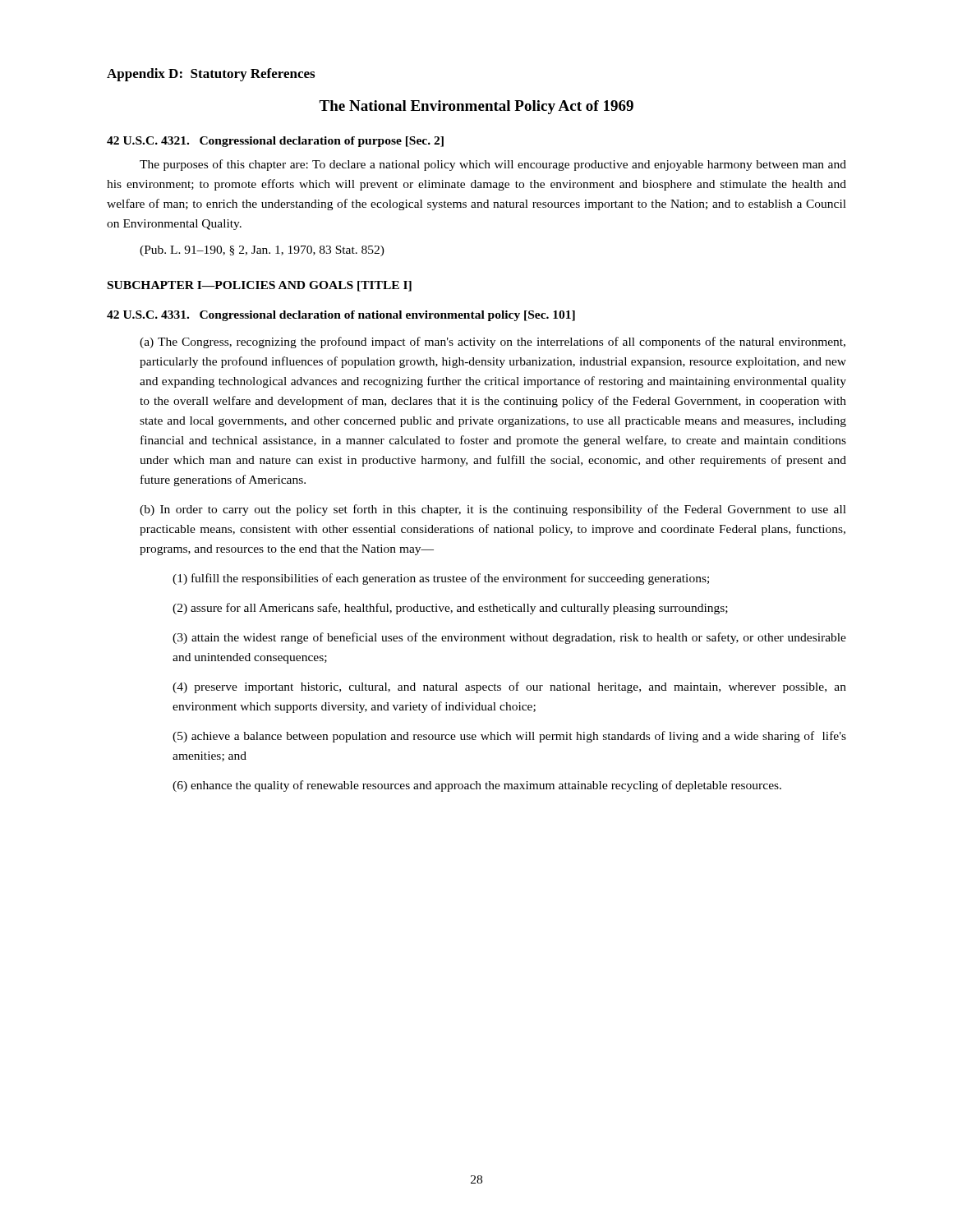Locate the passage starting "(3) attain the widest range"

coord(509,647)
